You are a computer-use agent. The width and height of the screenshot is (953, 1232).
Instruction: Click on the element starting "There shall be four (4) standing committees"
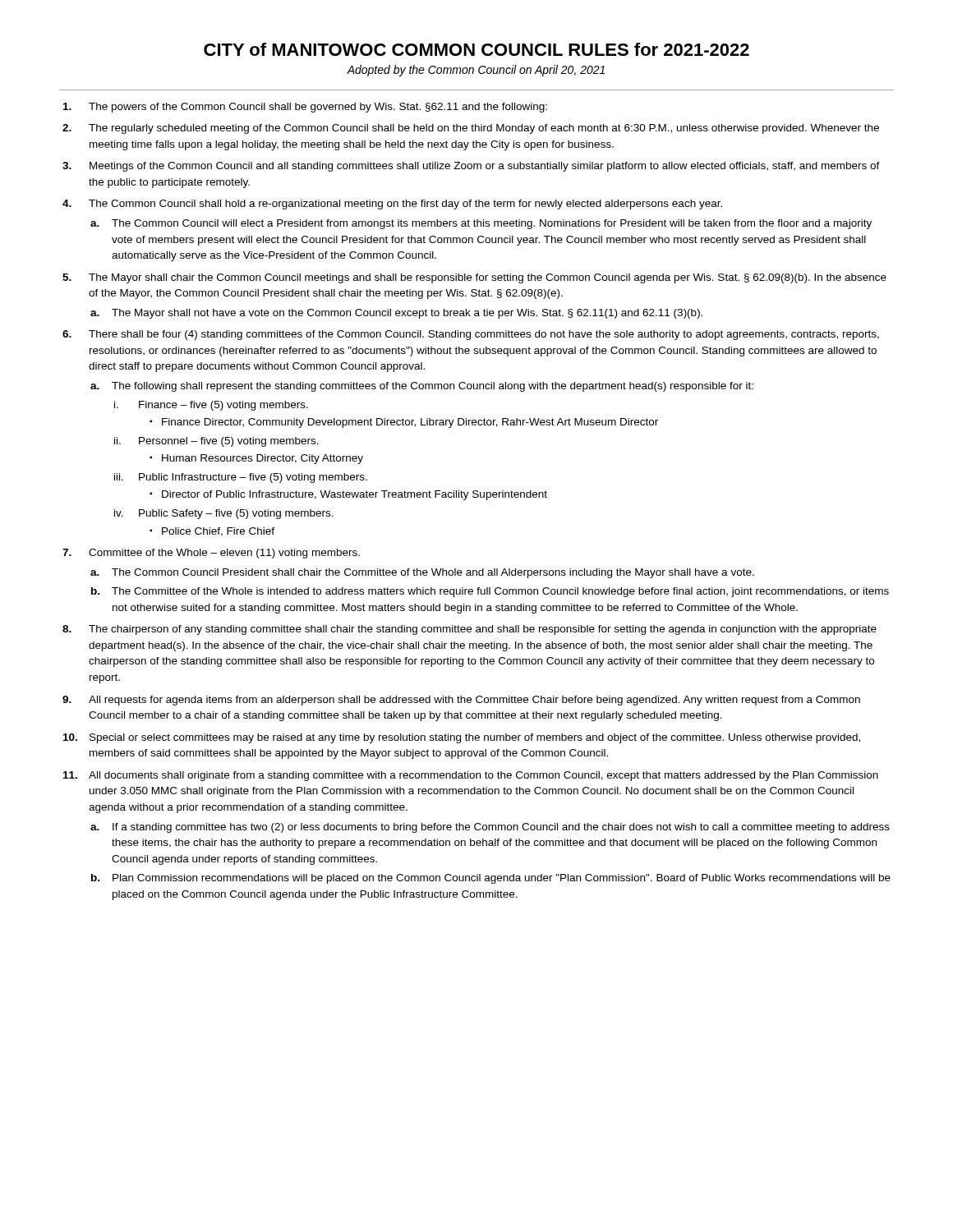[x=491, y=433]
